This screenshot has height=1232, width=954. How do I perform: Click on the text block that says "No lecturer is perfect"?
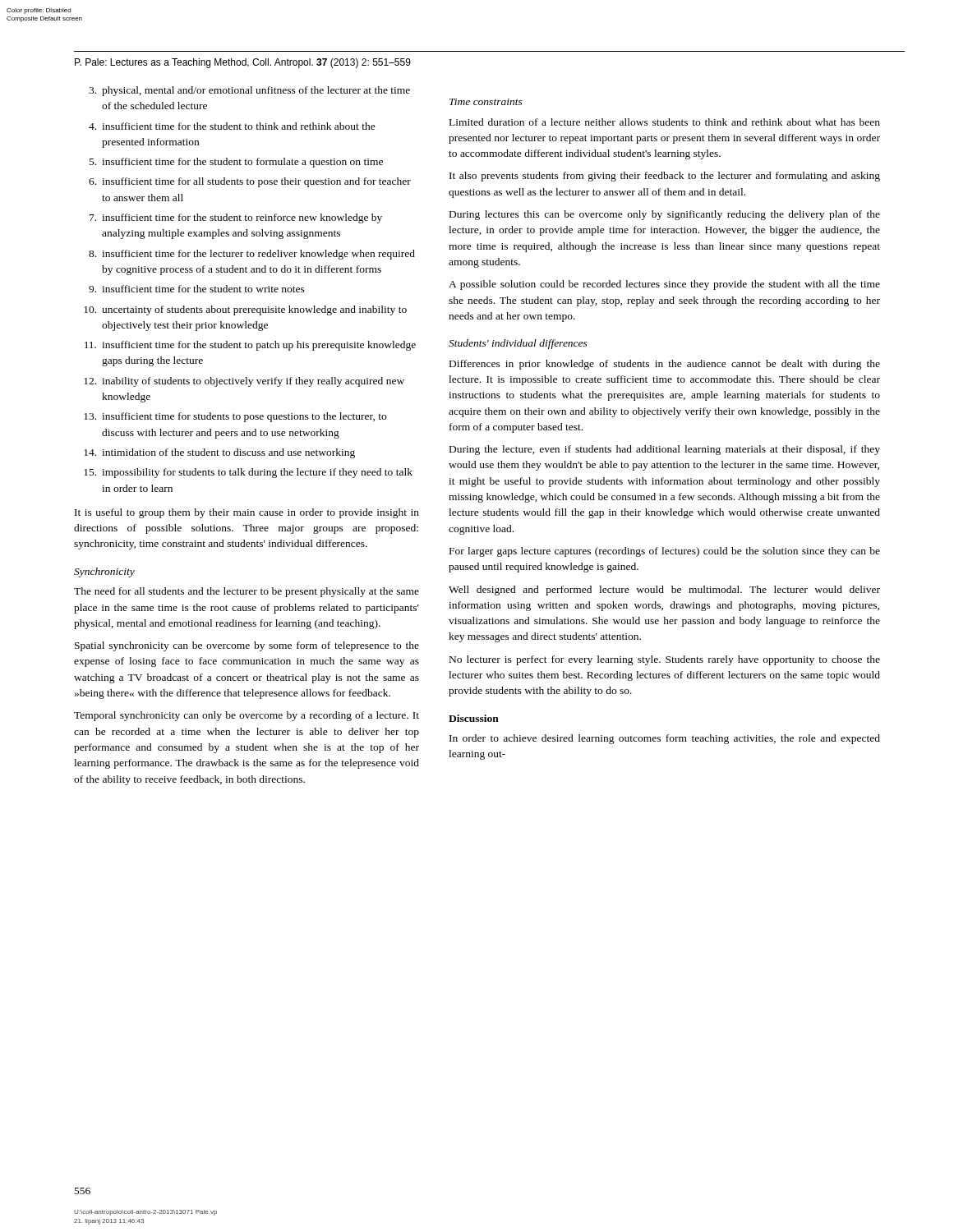pyautogui.click(x=664, y=675)
